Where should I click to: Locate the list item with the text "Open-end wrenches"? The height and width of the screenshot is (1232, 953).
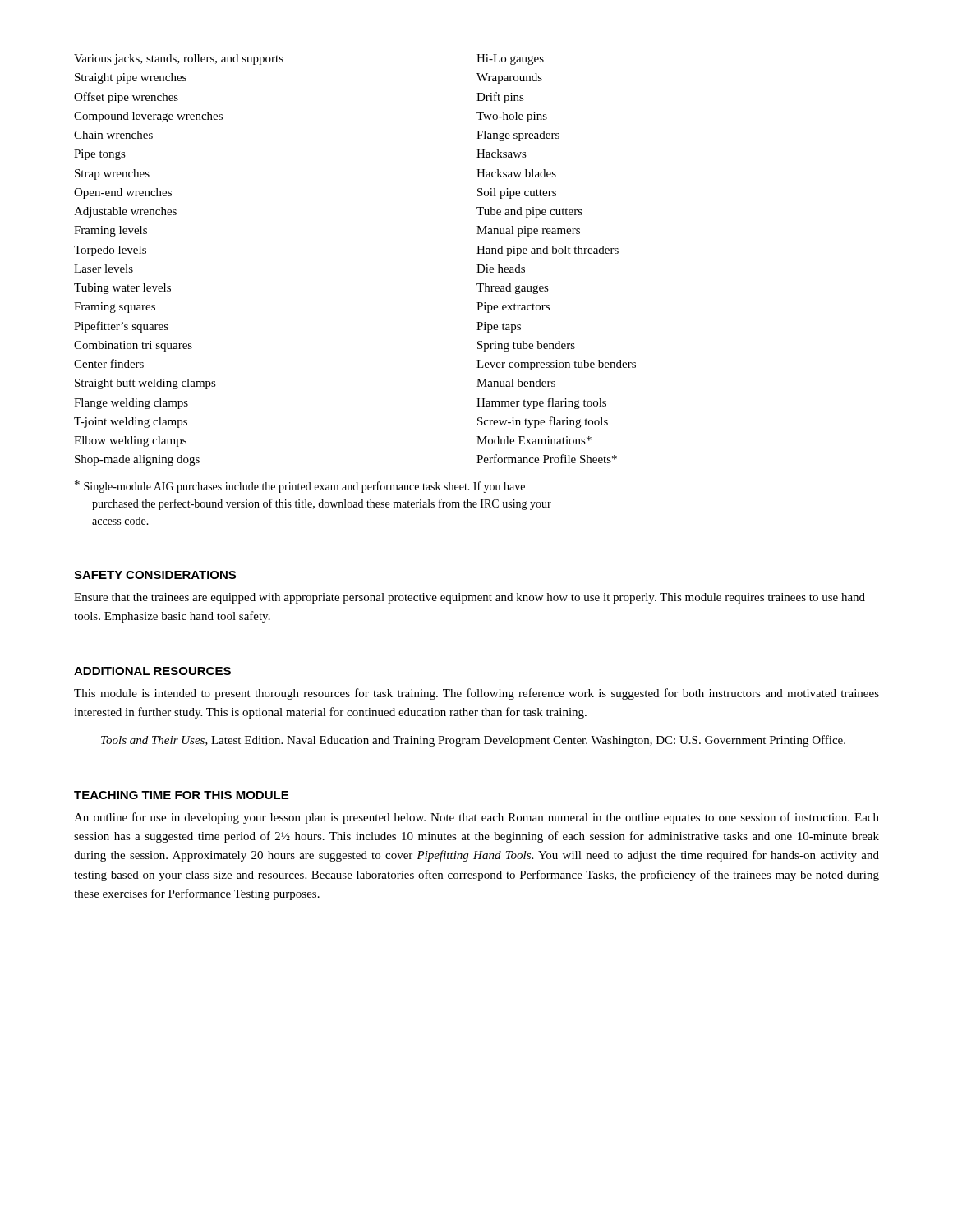123,192
